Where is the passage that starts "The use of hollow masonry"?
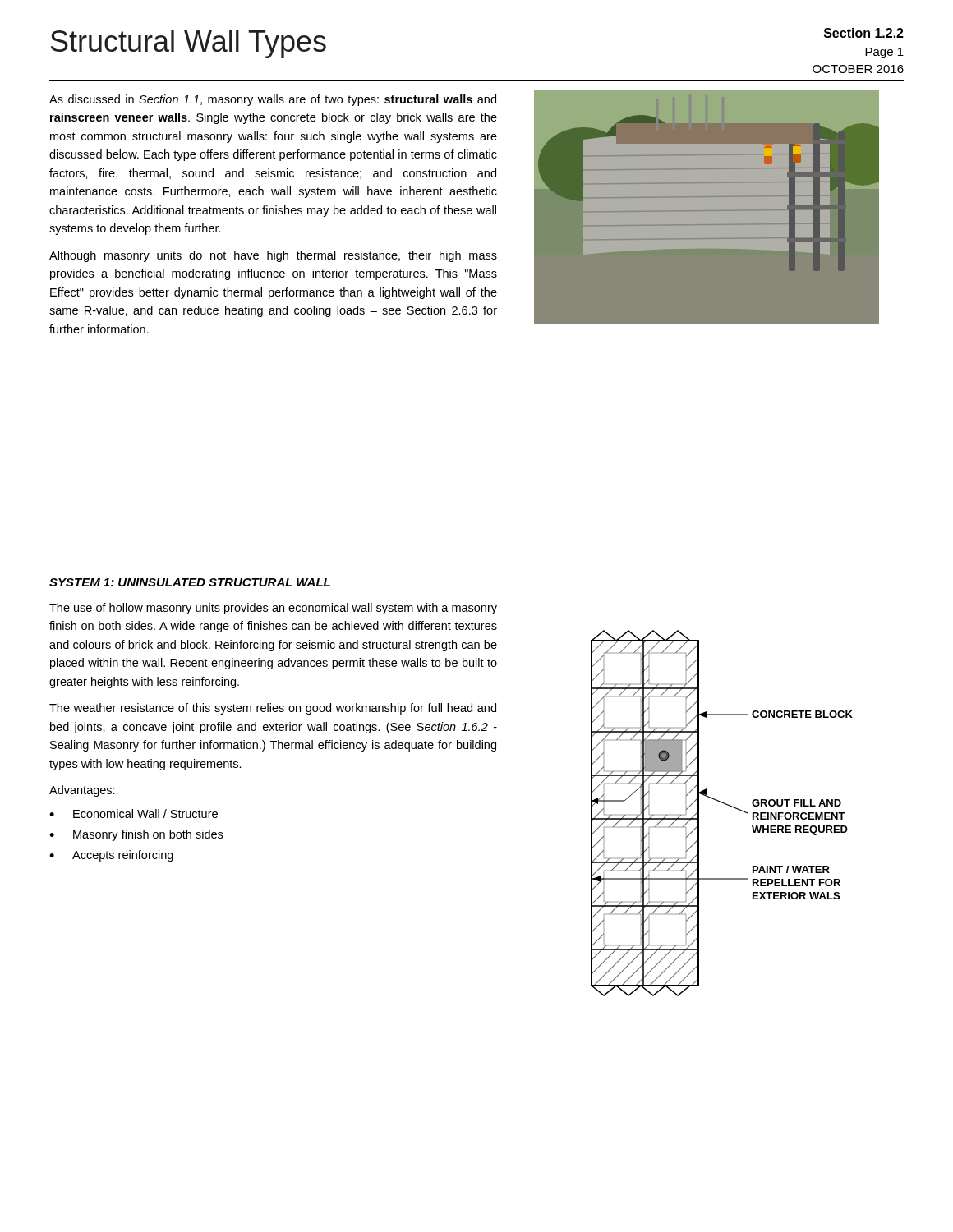This screenshot has width=953, height=1232. 273,645
